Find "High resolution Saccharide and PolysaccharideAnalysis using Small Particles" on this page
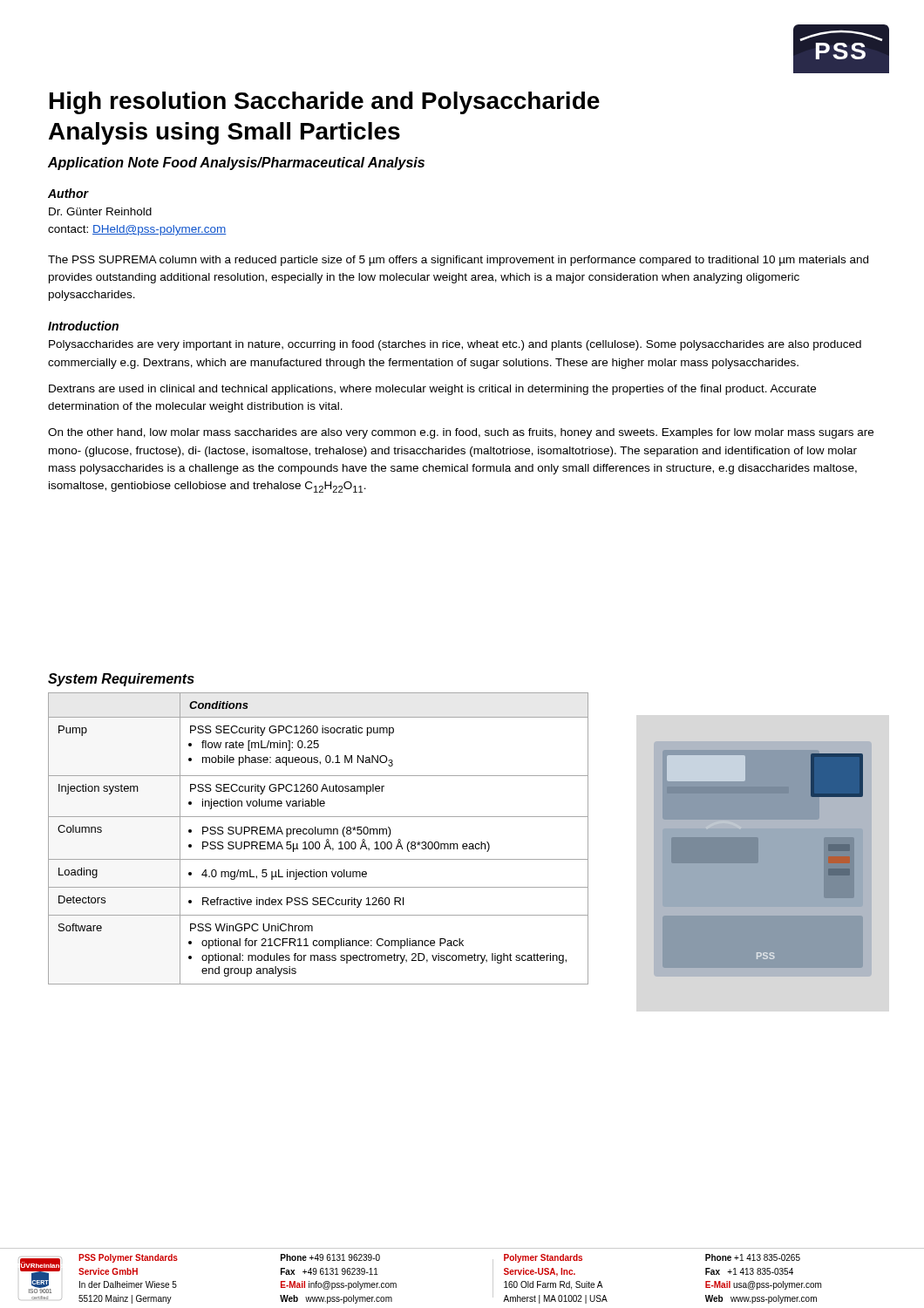 (462, 116)
